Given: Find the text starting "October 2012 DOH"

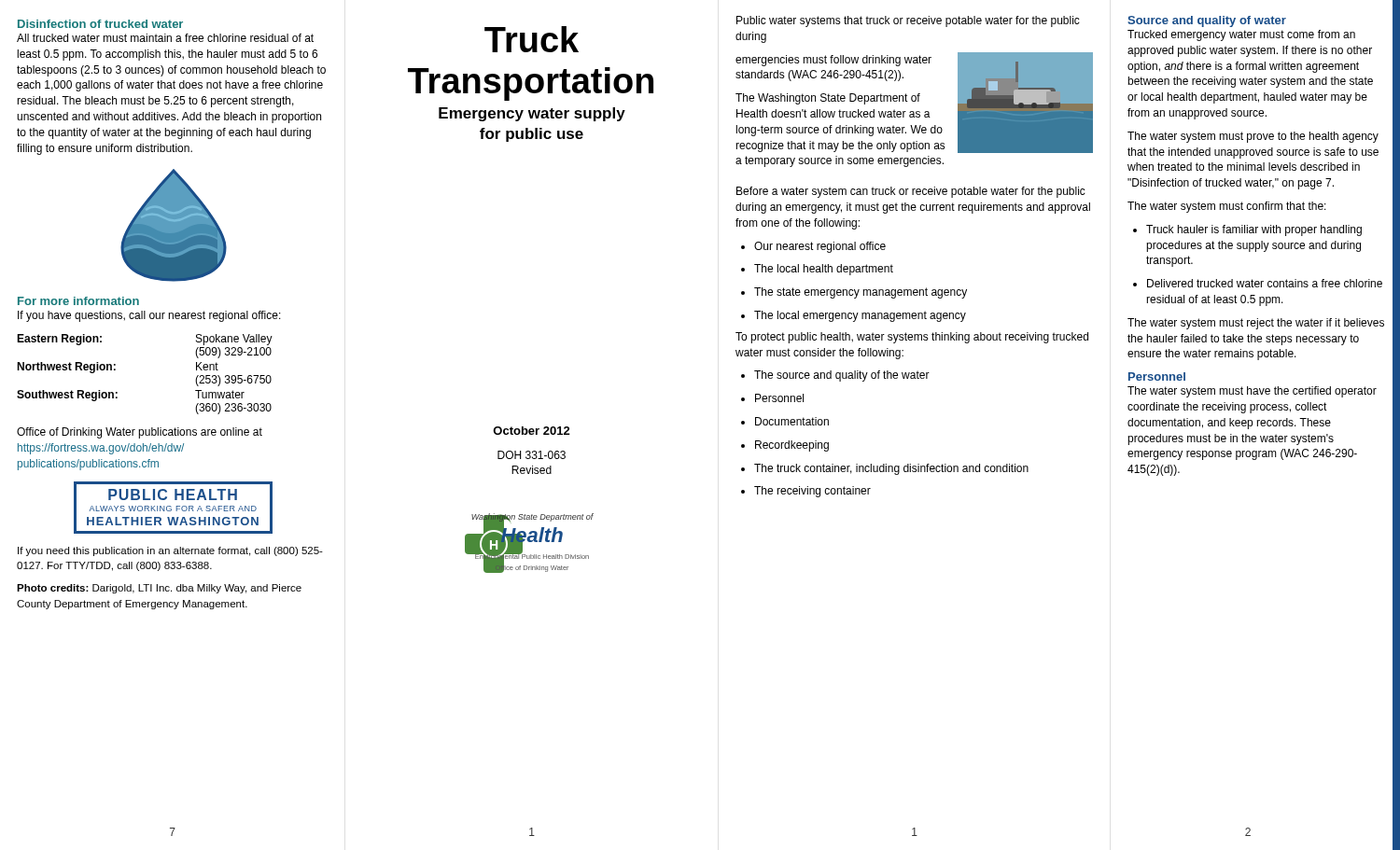Looking at the screenshot, I should 532,451.
